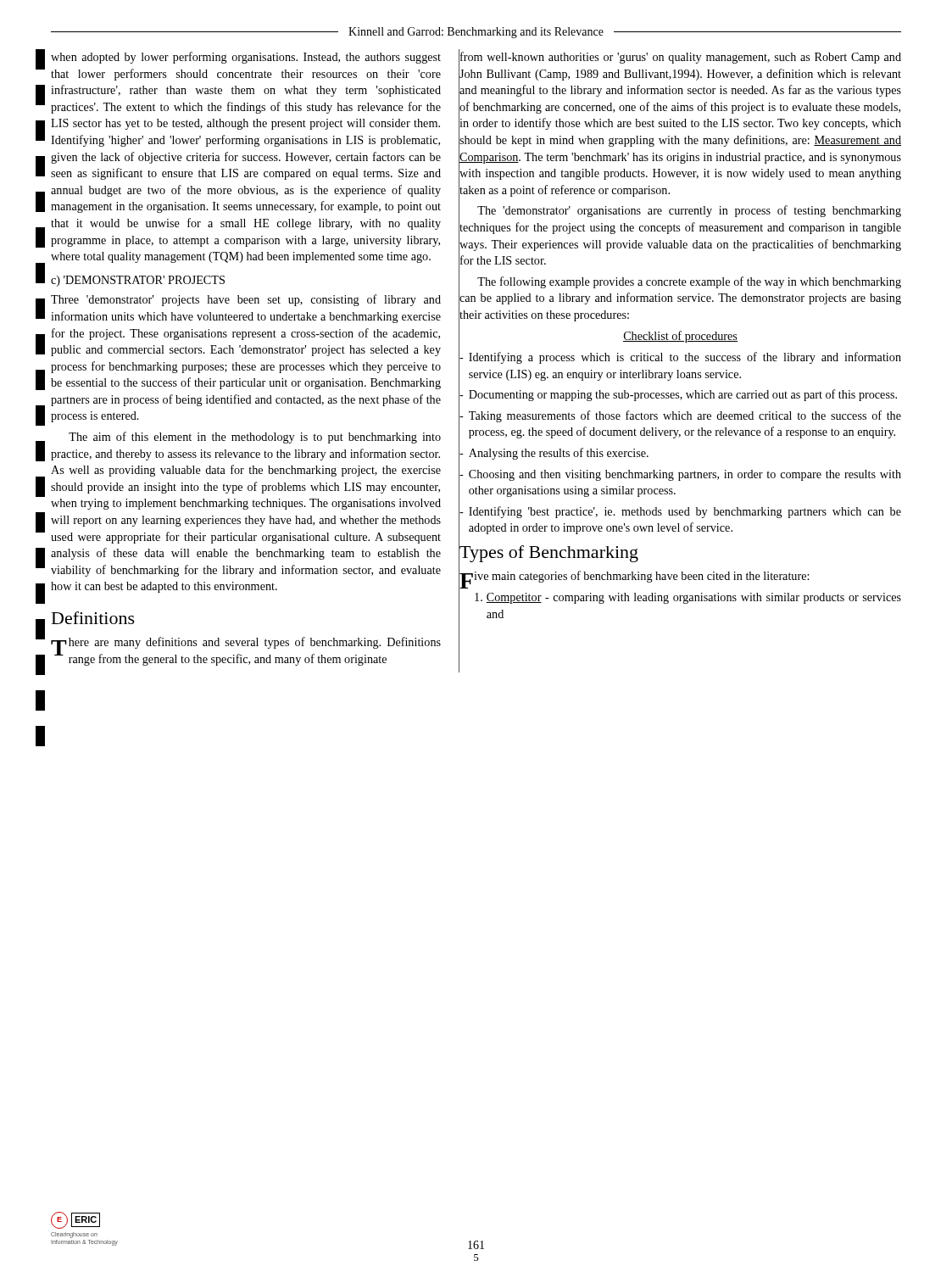The height and width of the screenshot is (1272, 952).
Task: Select the text block that says "The following example provides a concrete"
Action: (x=680, y=299)
